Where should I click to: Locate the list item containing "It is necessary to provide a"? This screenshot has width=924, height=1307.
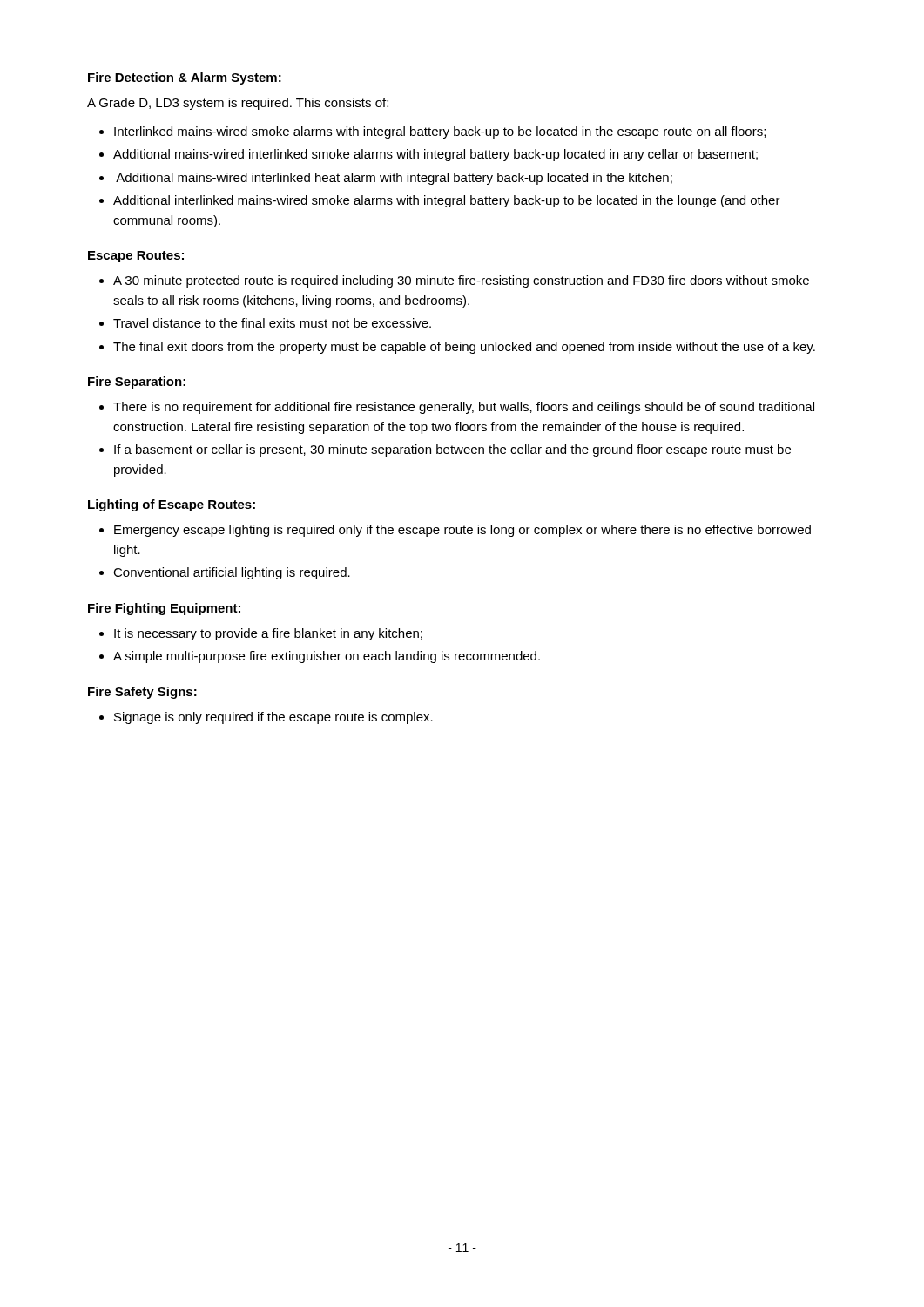pos(268,633)
